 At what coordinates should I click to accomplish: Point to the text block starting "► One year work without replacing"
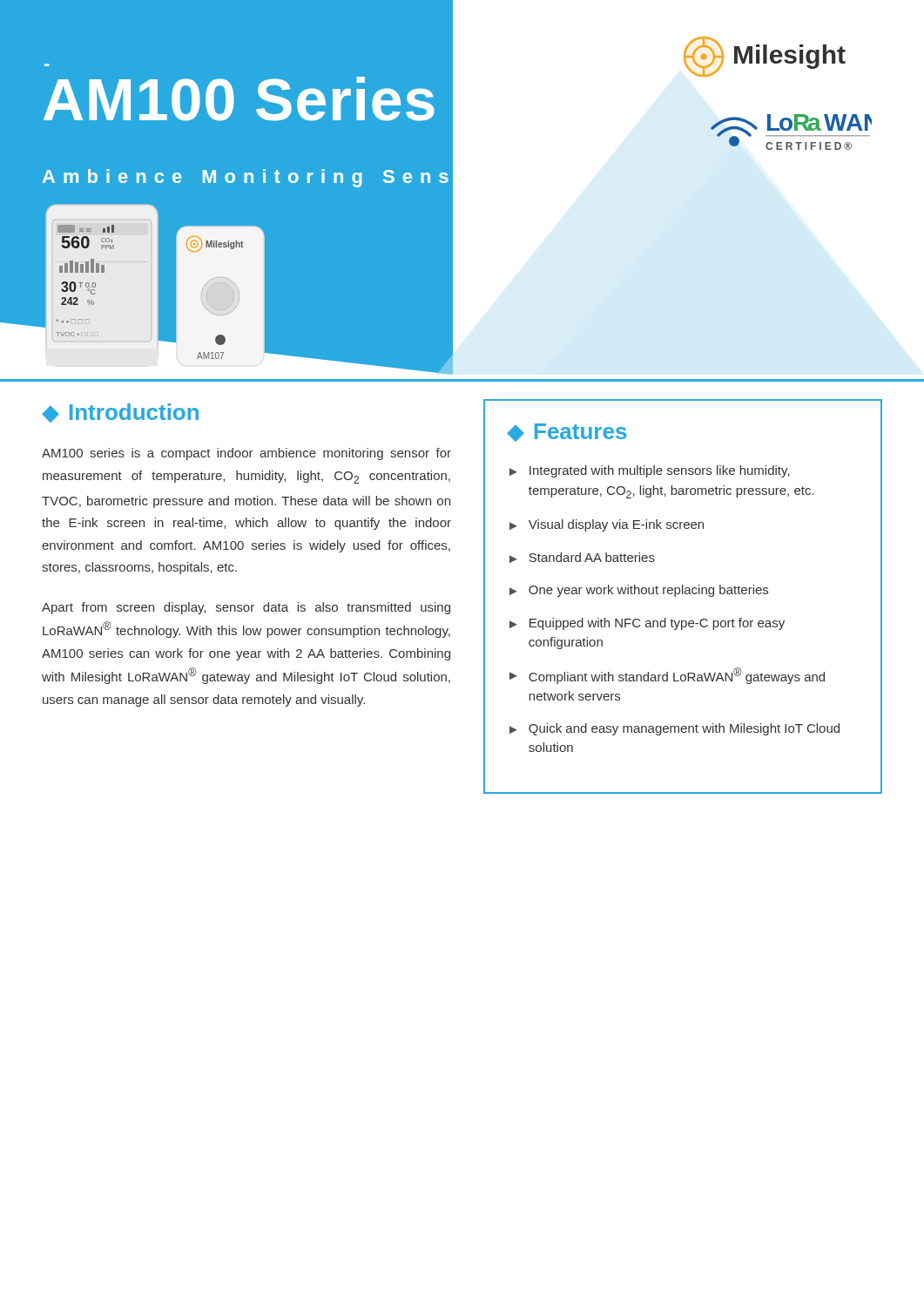[x=638, y=591]
